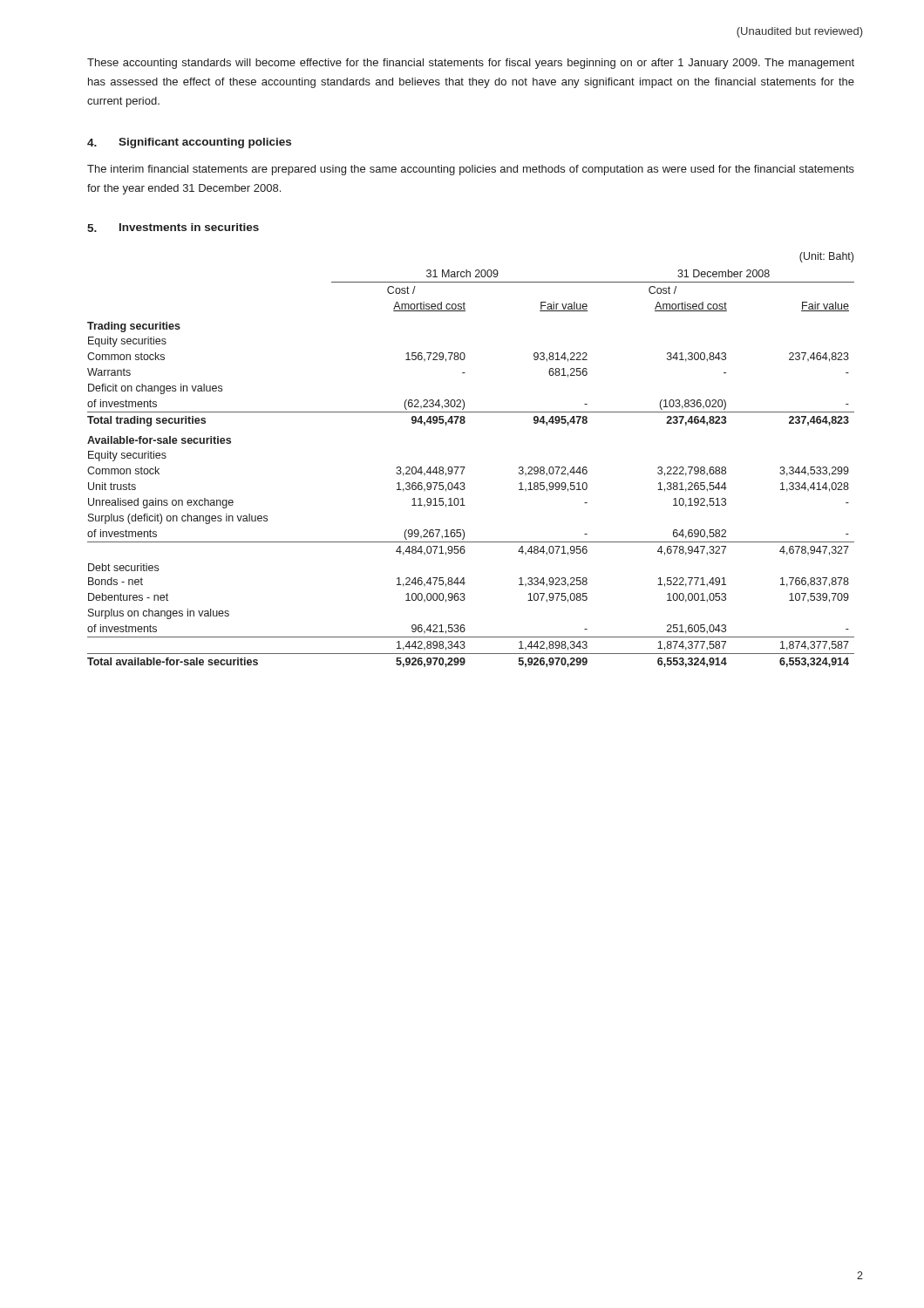Point to the element starting "5. Investments in securities"
Image resolution: width=924 pixels, height=1308 pixels.
(173, 228)
